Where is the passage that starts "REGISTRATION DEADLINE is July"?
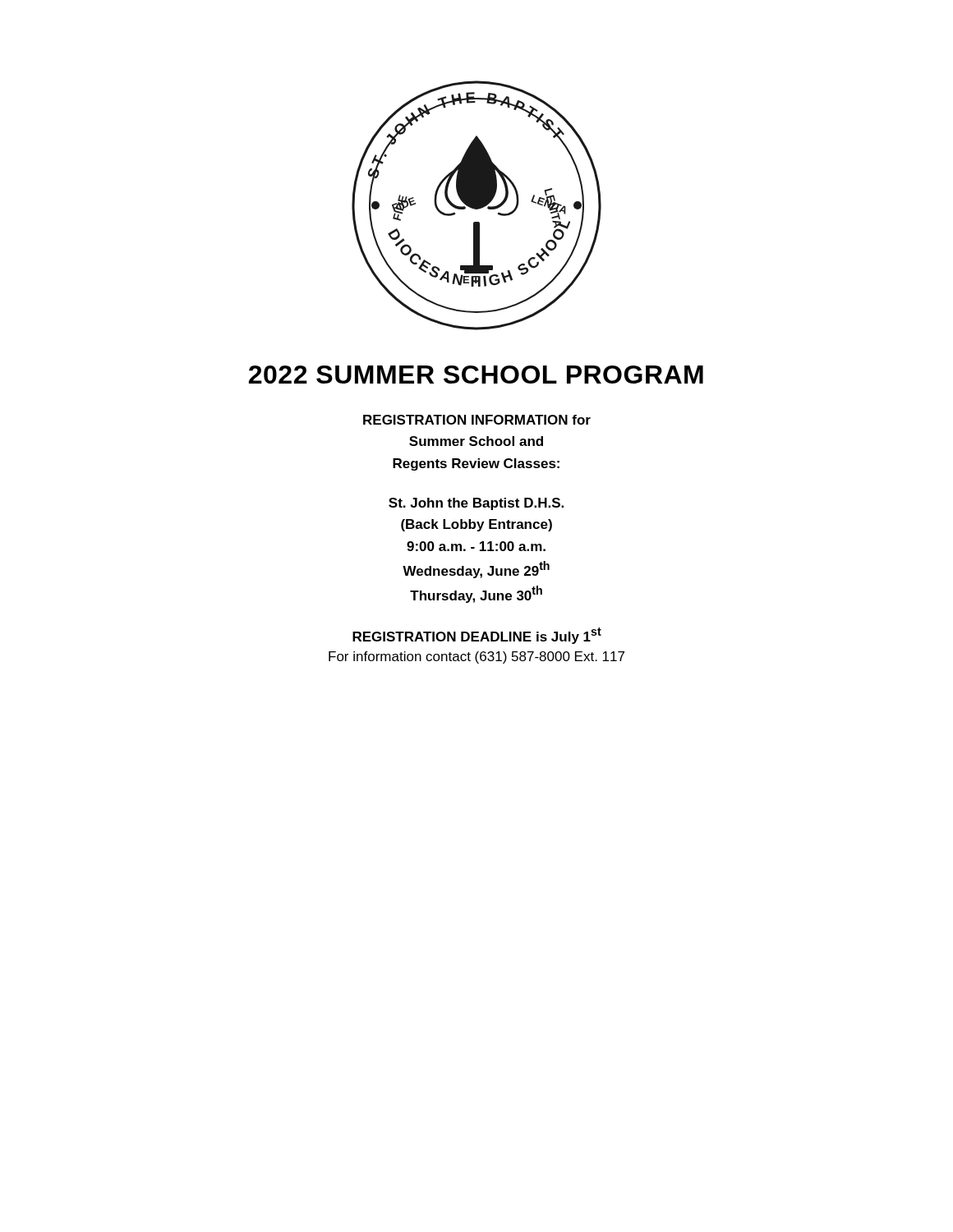 click(476, 645)
